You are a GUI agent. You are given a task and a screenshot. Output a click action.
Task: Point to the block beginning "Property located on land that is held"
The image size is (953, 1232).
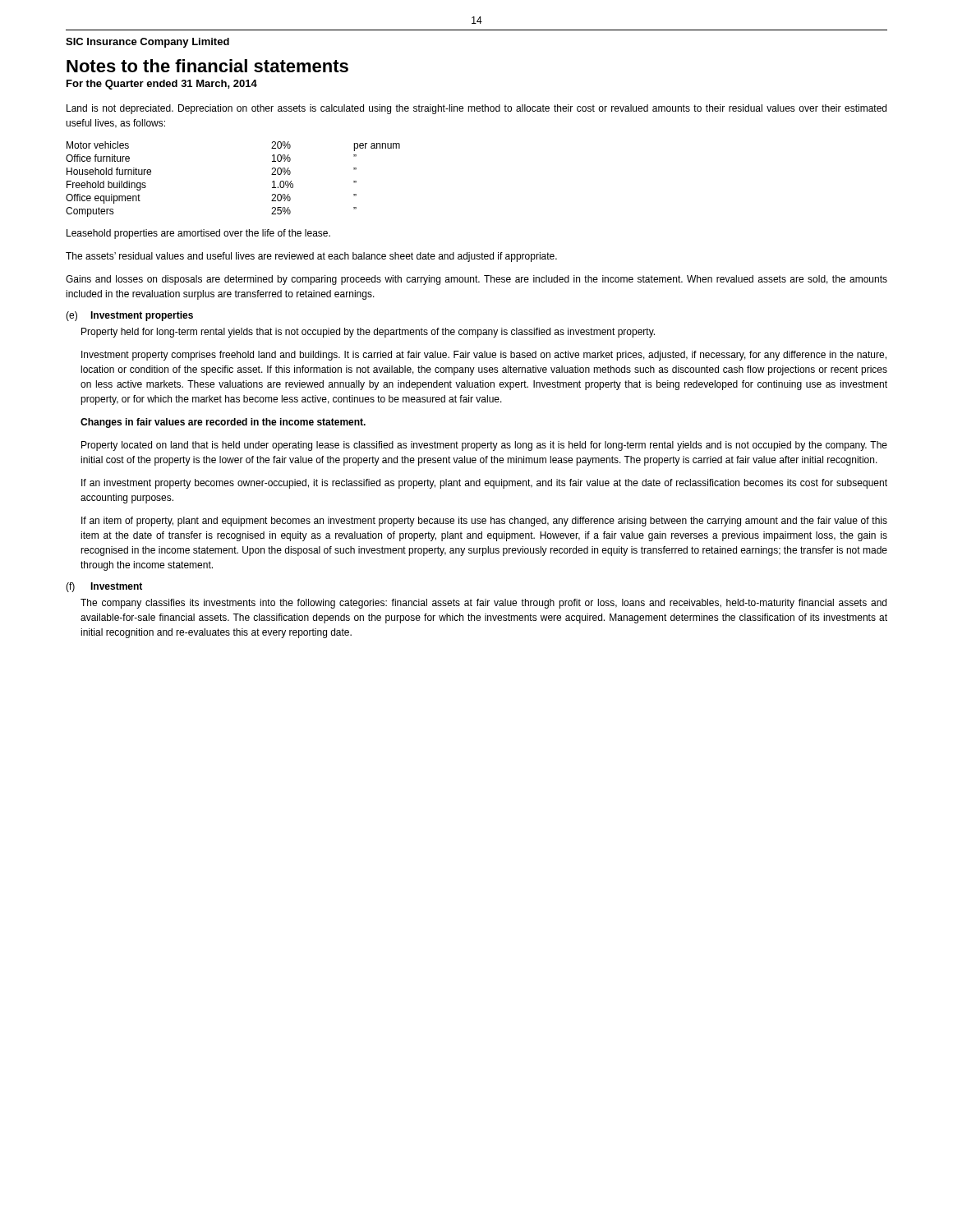click(484, 453)
